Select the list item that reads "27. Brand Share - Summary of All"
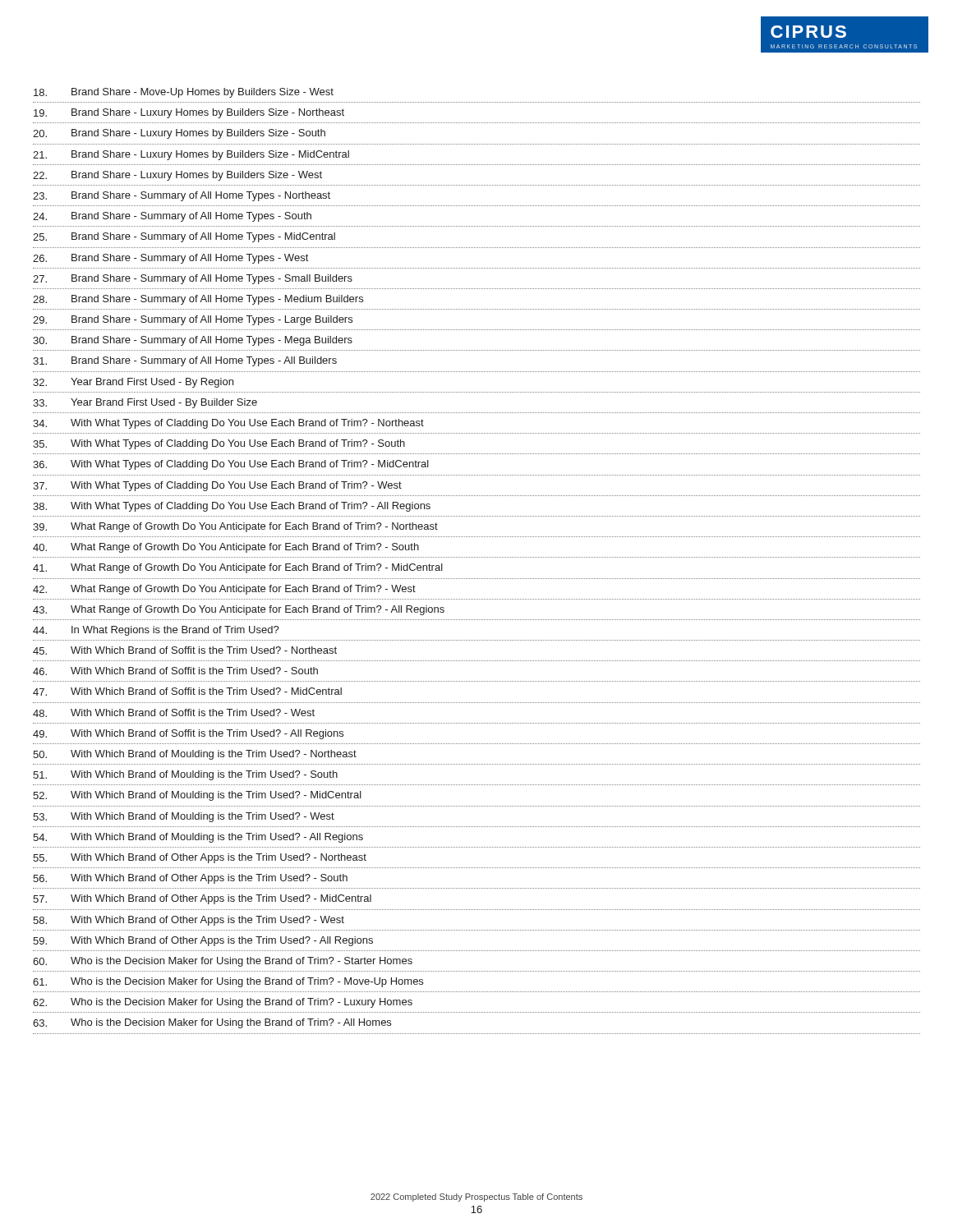The height and width of the screenshot is (1232, 953). point(476,279)
